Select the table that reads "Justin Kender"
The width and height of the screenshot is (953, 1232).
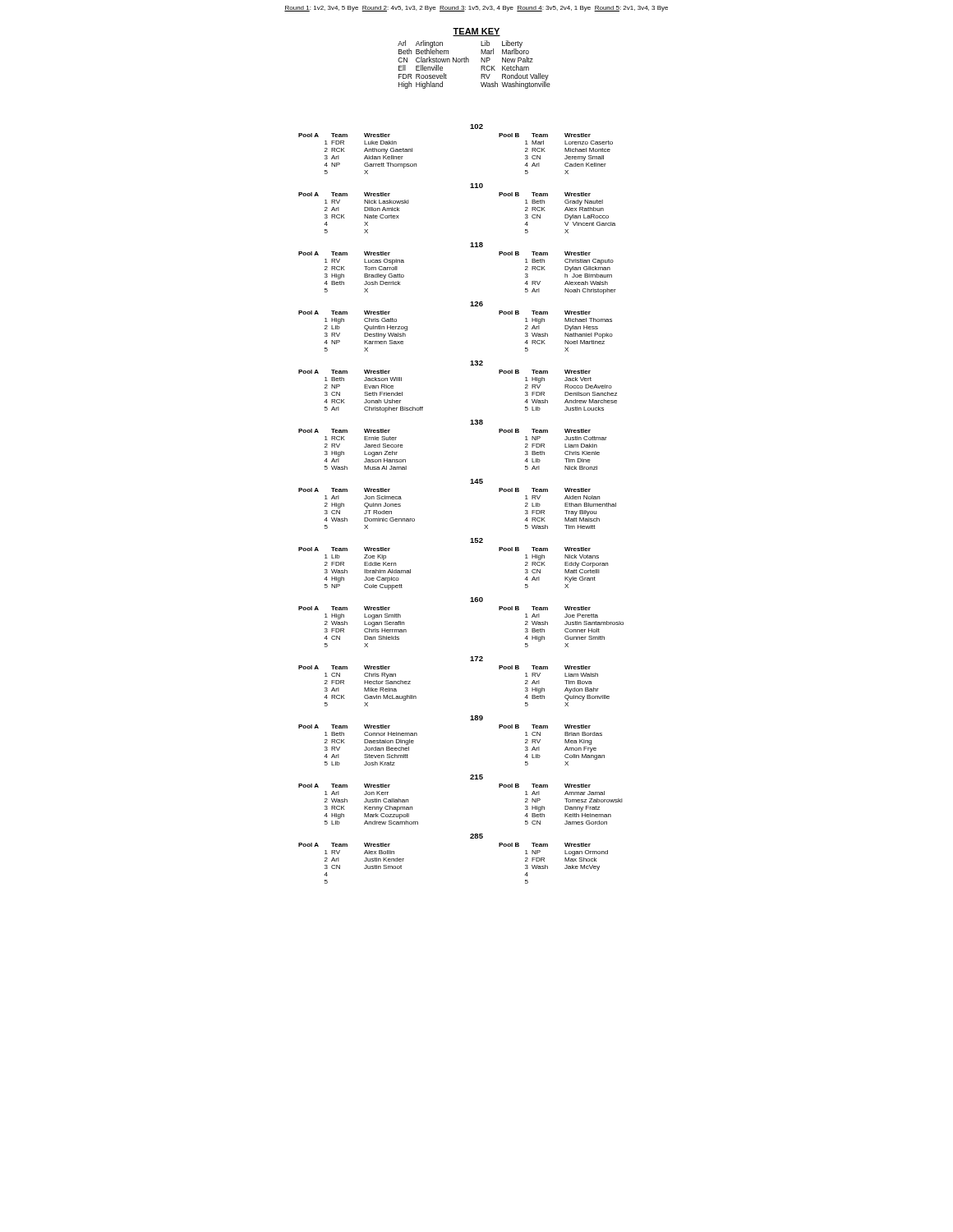(x=476, y=863)
